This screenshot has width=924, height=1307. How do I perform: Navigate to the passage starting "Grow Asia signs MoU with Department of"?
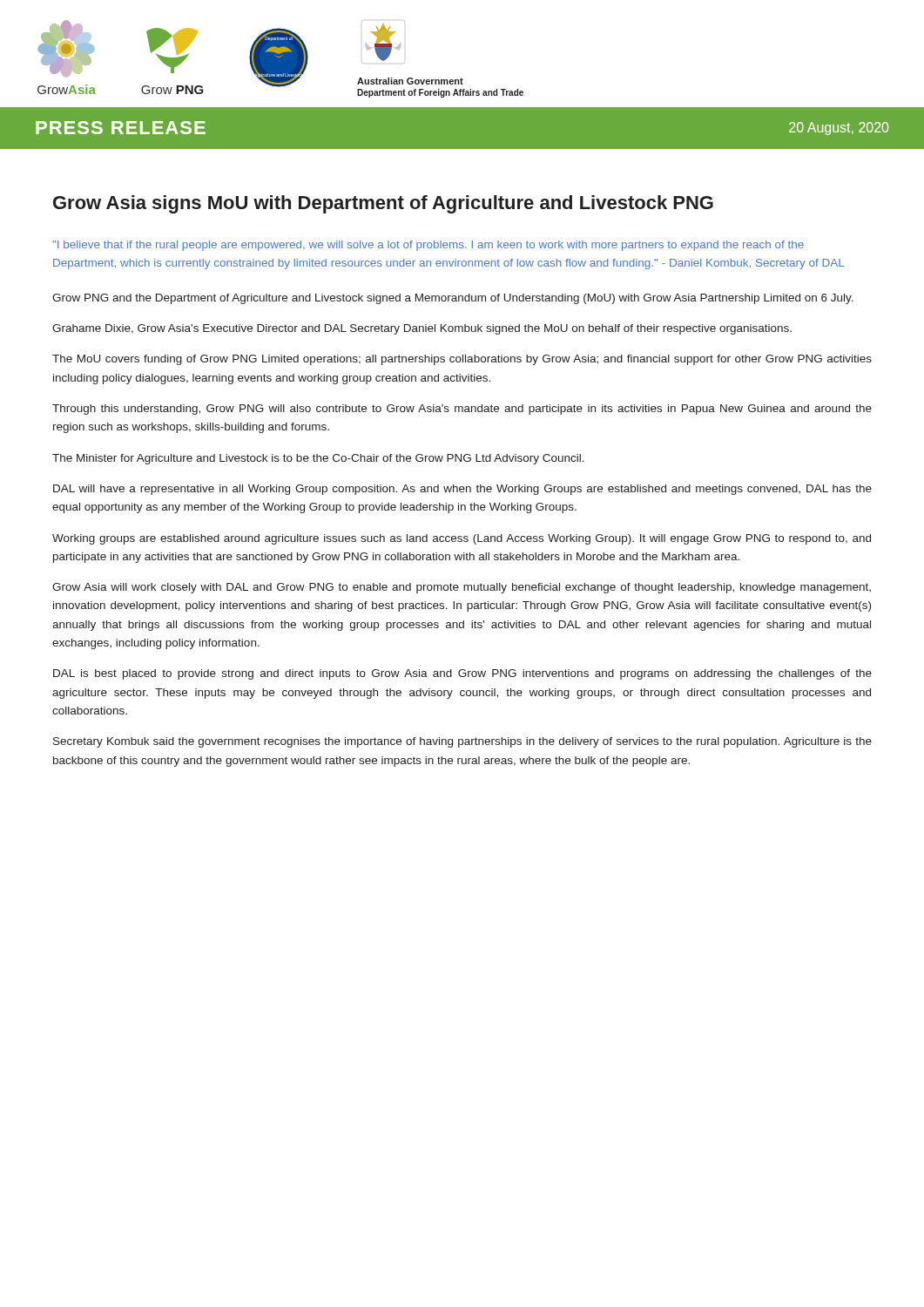click(x=383, y=203)
